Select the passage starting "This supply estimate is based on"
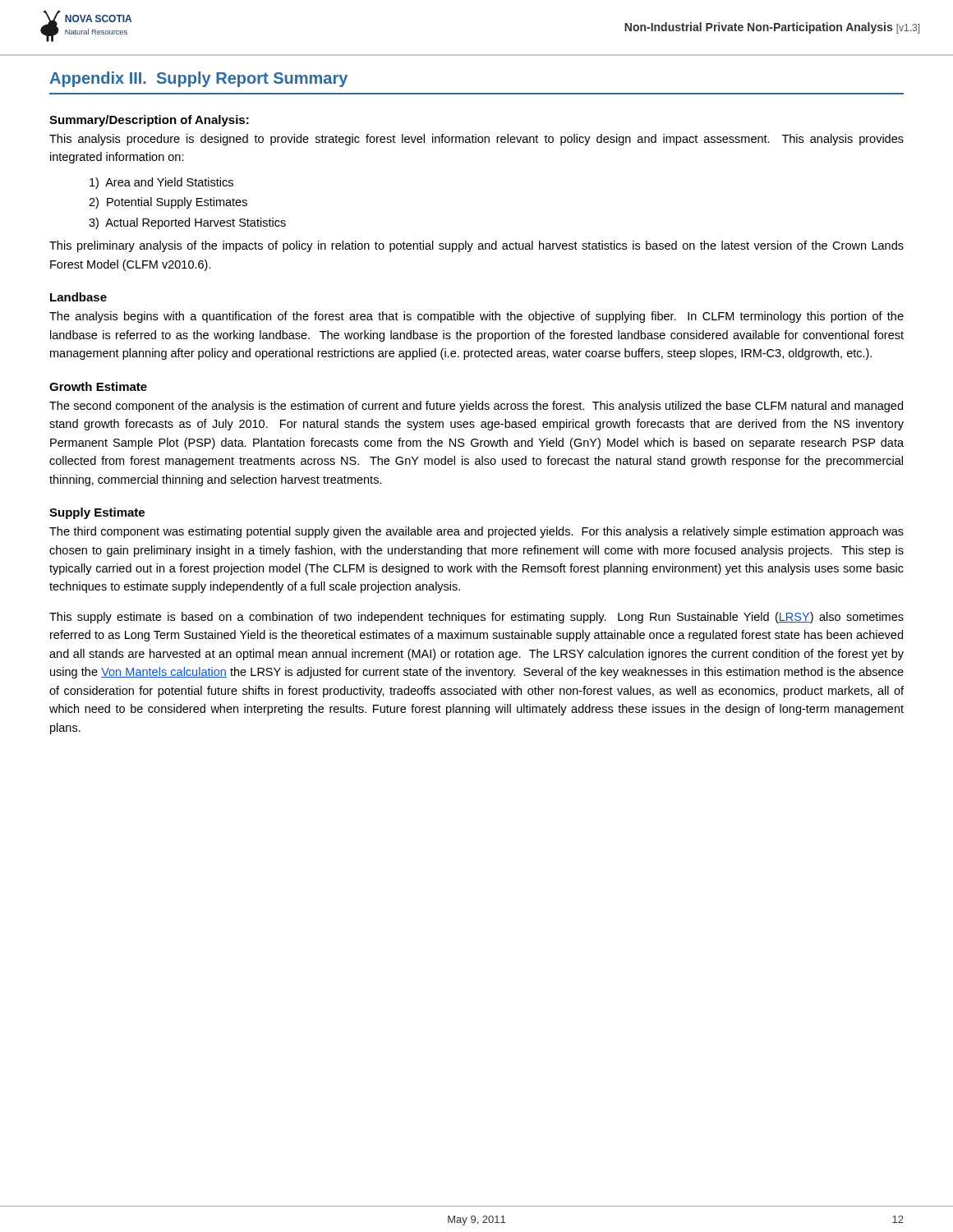This screenshot has width=953, height=1232. point(476,672)
